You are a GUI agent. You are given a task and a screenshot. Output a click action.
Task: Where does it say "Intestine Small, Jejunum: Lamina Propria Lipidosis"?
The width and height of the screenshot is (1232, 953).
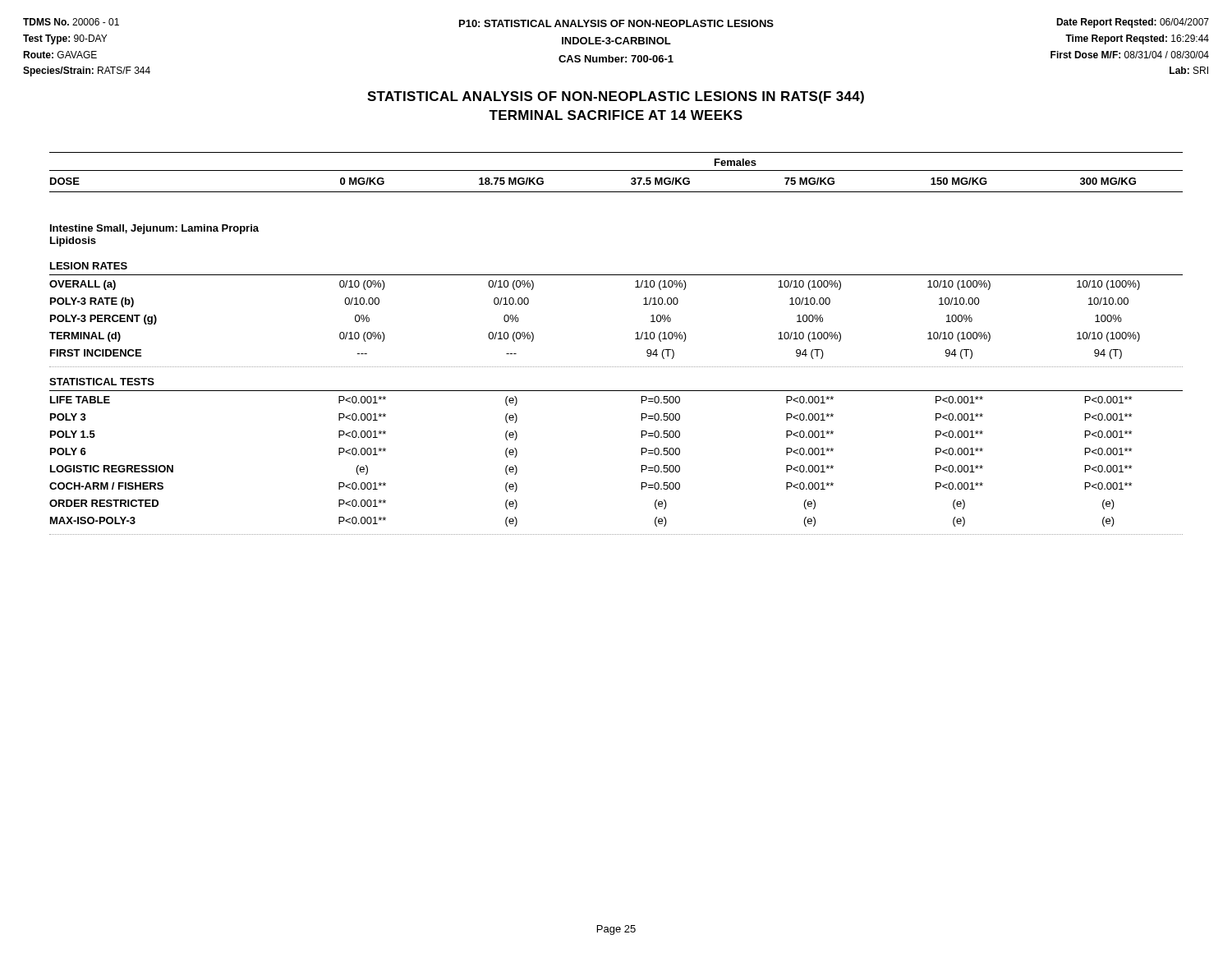(154, 234)
